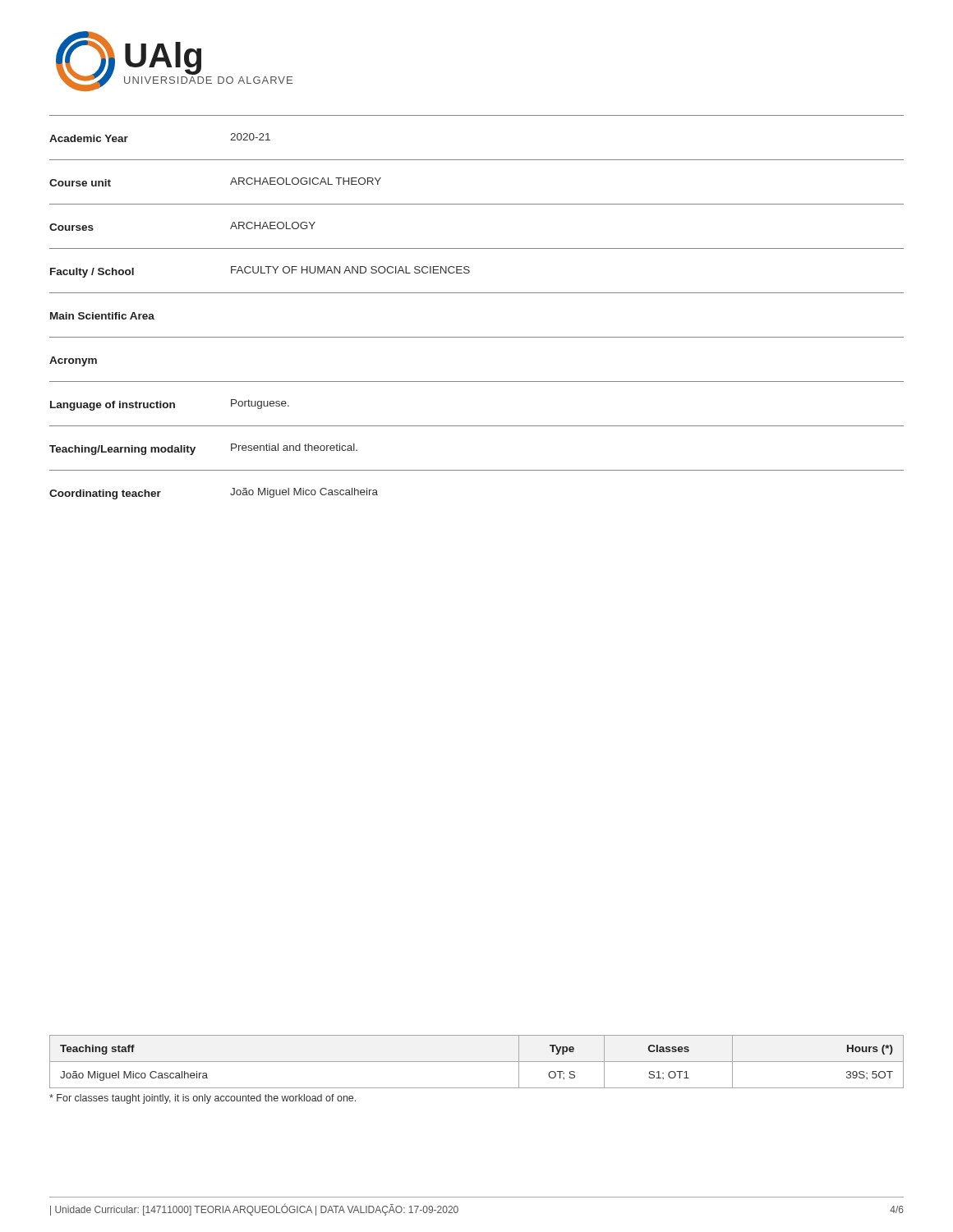Click on the table containing "Coordinating teacher João"

coord(476,492)
